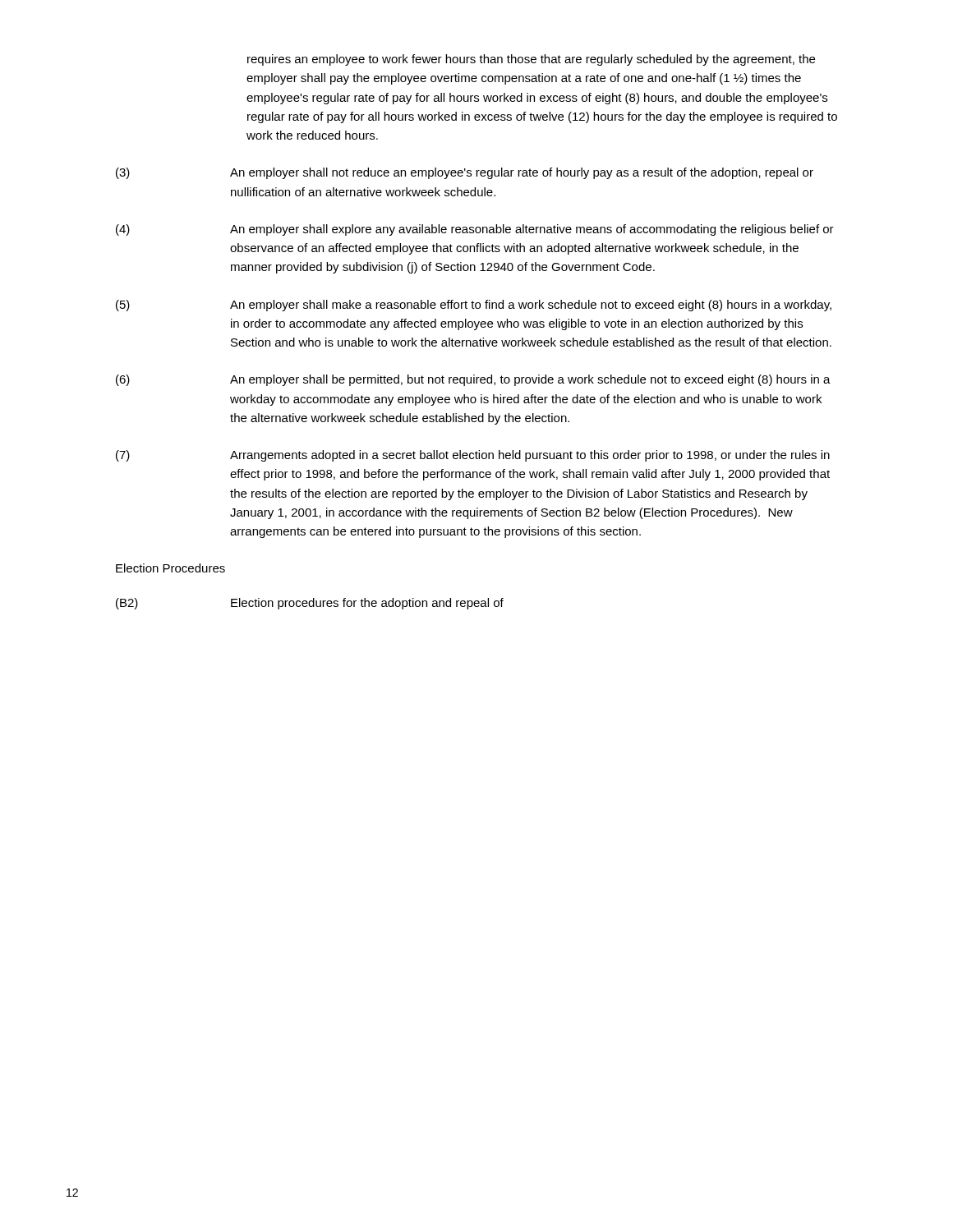953x1232 pixels.
Task: Click on the list item with the text "(B2) Election procedures for the adoption"
Action: pyautogui.click(x=452, y=602)
